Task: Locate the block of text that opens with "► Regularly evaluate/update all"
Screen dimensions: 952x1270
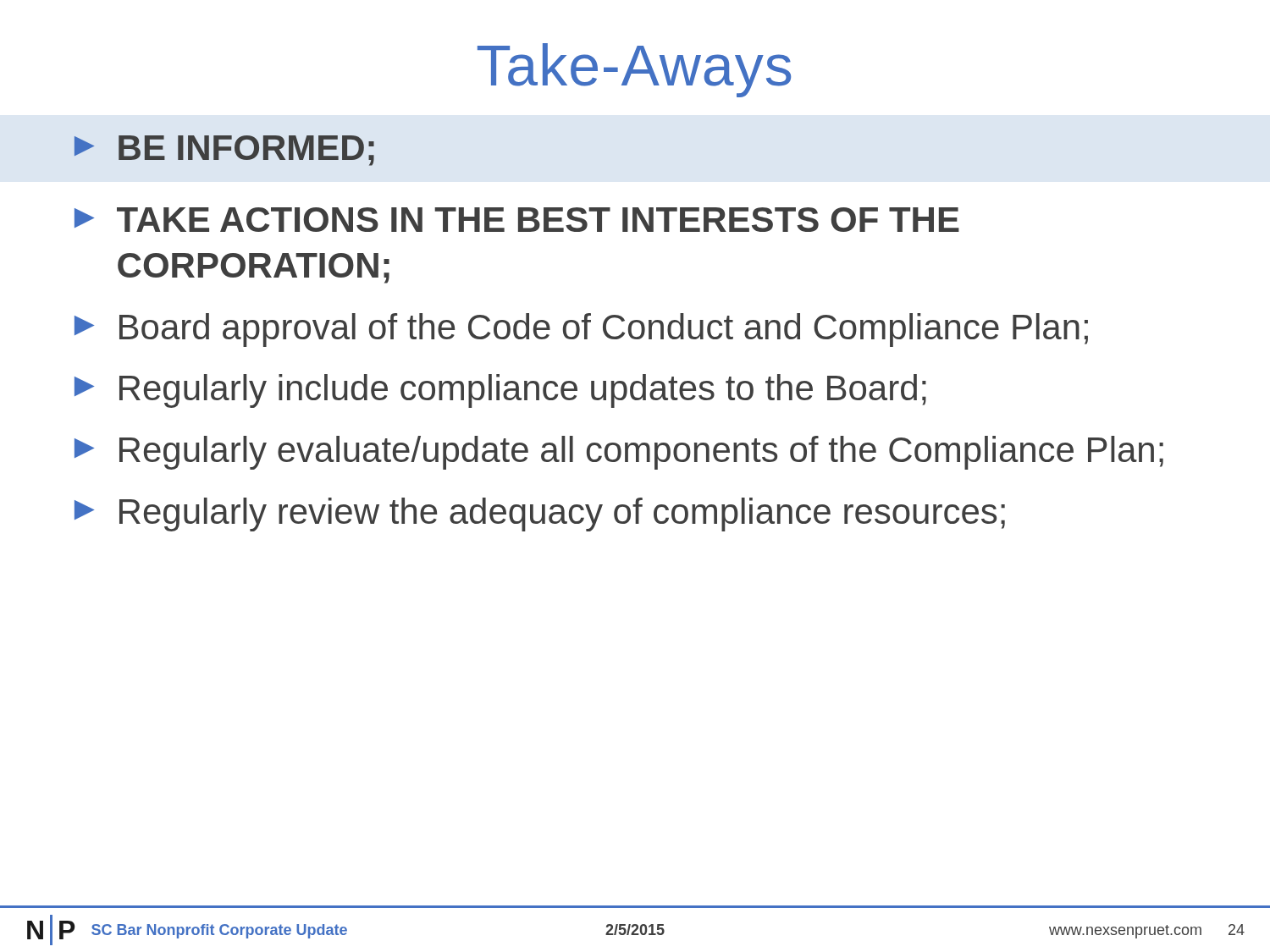Action: pos(617,450)
